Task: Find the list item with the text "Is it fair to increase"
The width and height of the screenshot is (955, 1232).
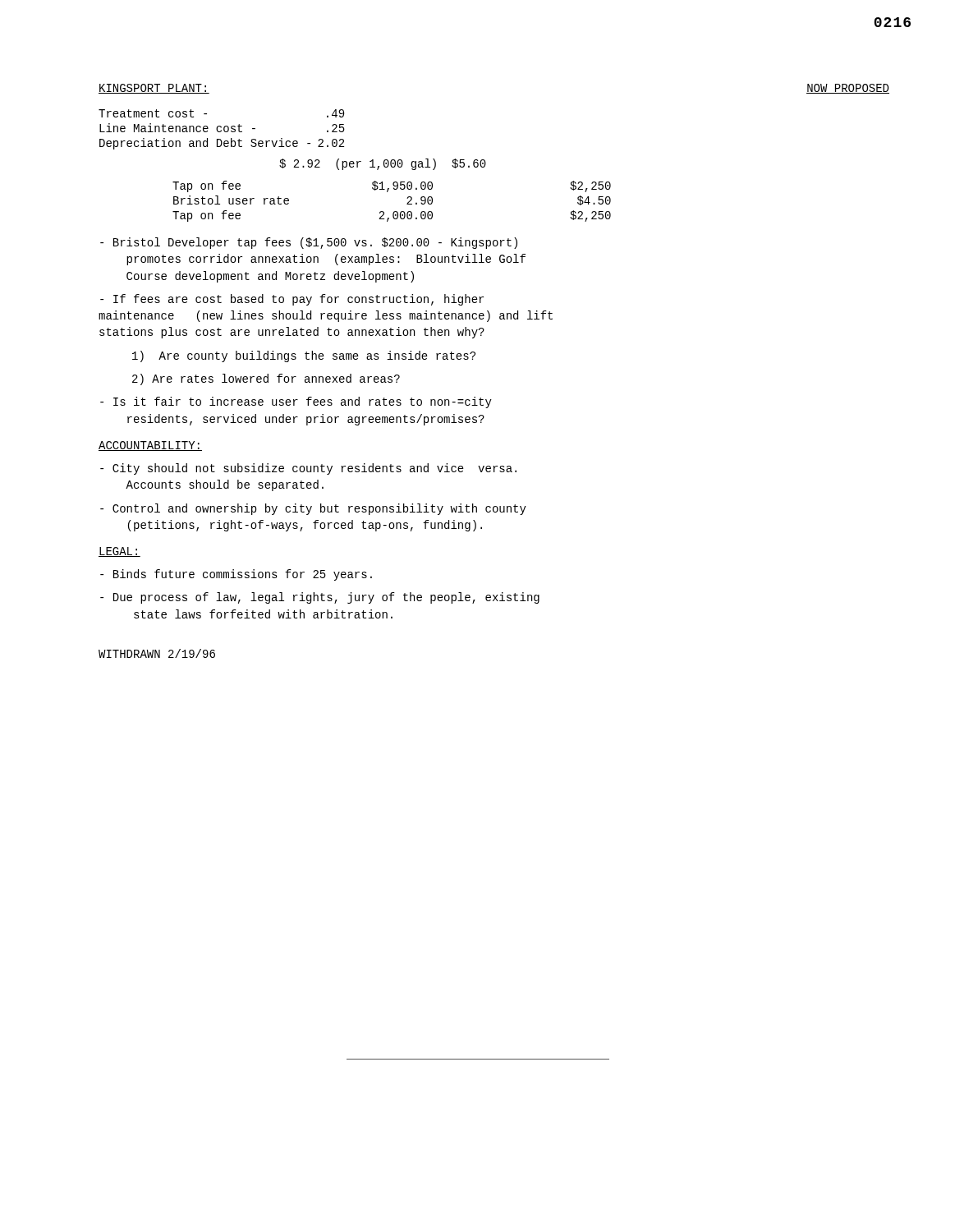Action: (295, 411)
